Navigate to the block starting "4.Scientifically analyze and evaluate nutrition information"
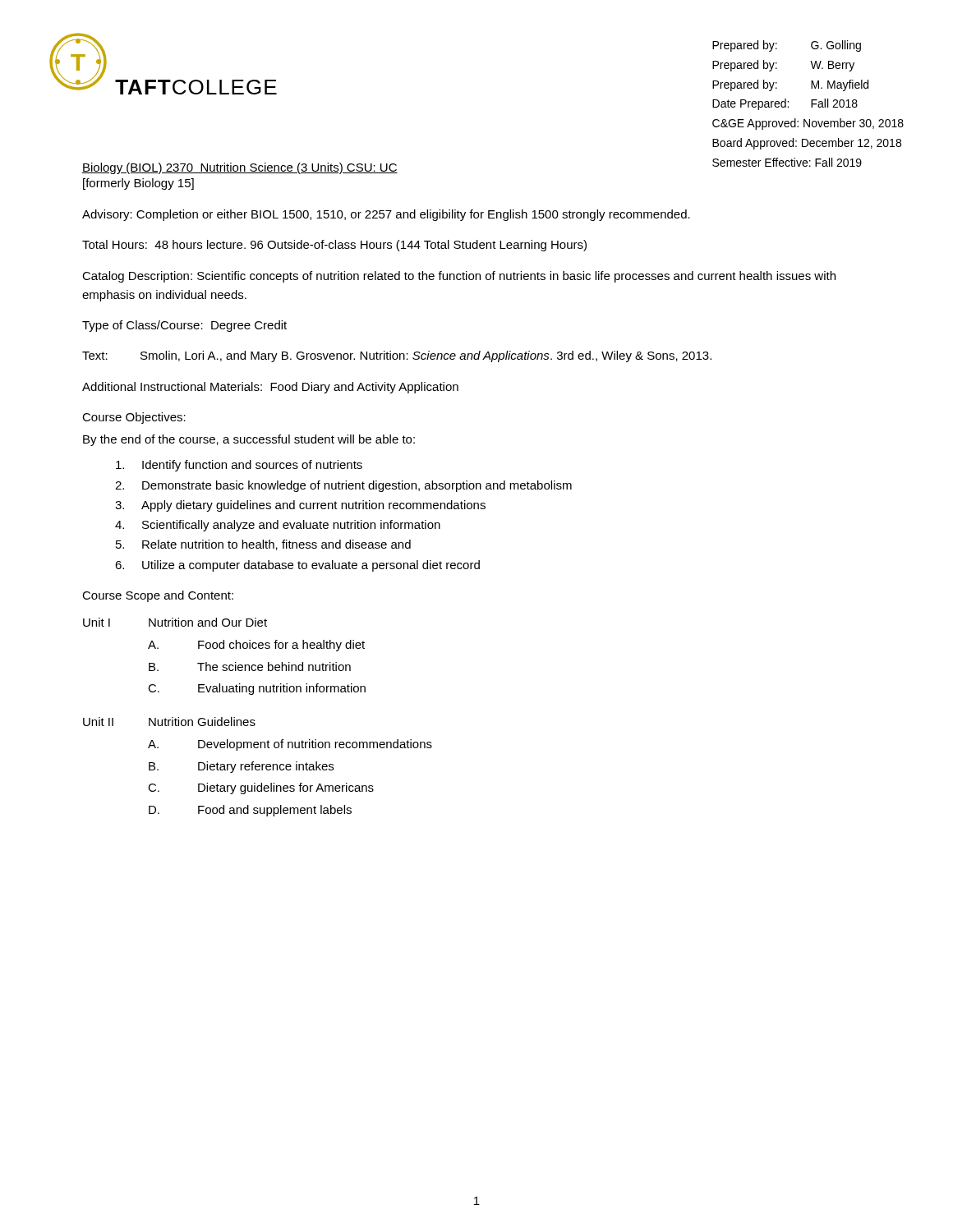 [278, 525]
